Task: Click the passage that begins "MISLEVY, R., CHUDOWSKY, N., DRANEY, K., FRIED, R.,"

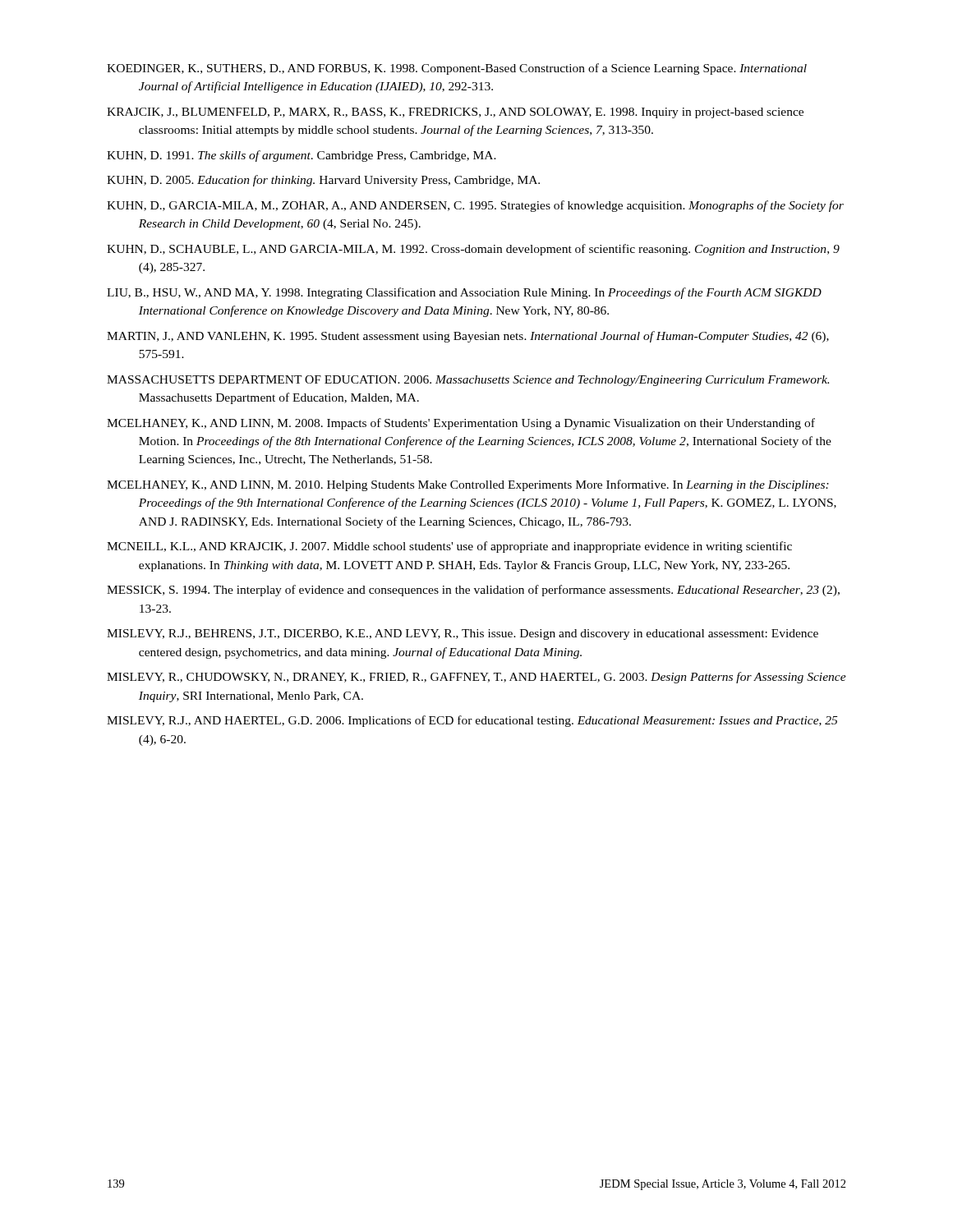Action: tap(476, 686)
